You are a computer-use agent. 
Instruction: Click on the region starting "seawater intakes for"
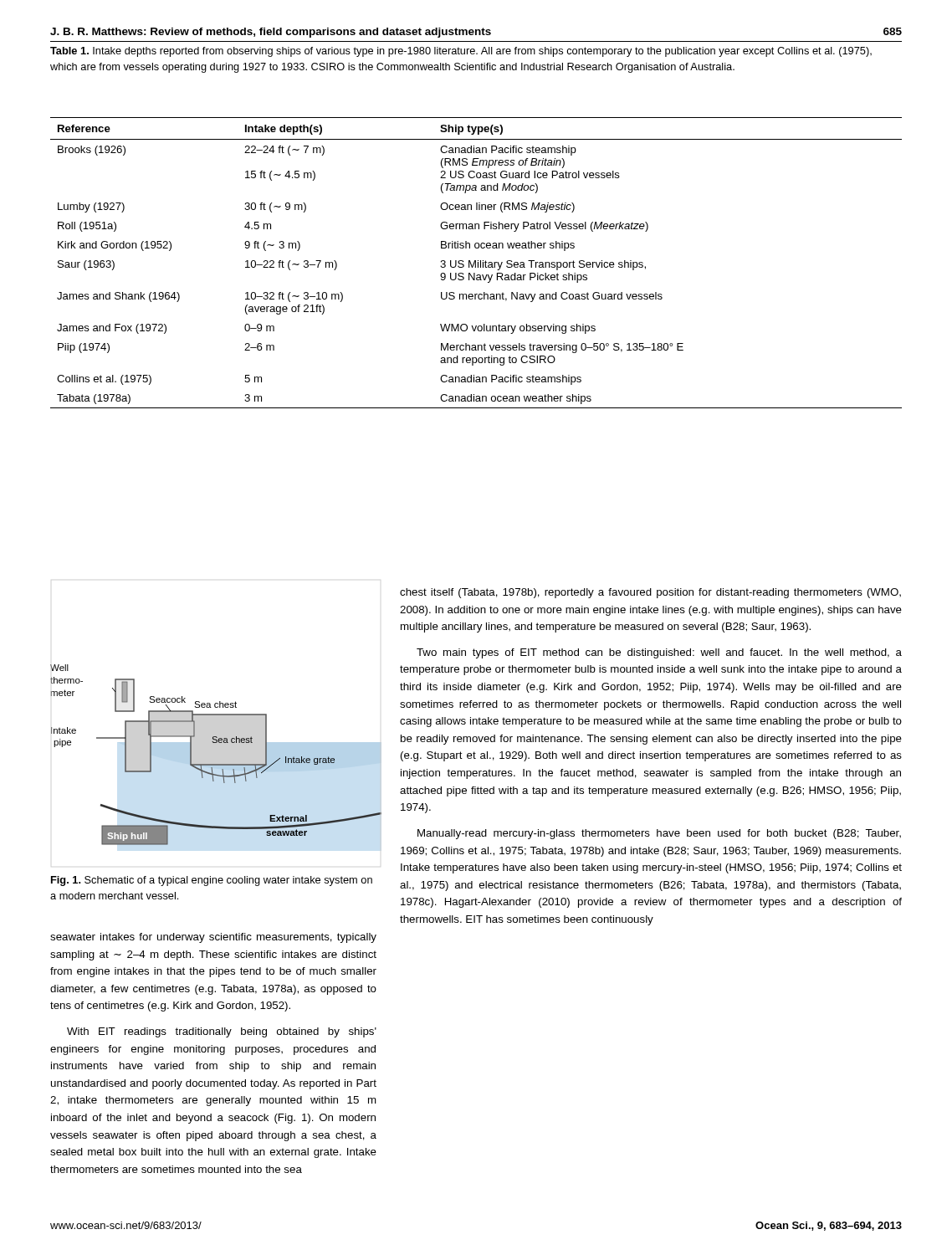[x=213, y=1054]
